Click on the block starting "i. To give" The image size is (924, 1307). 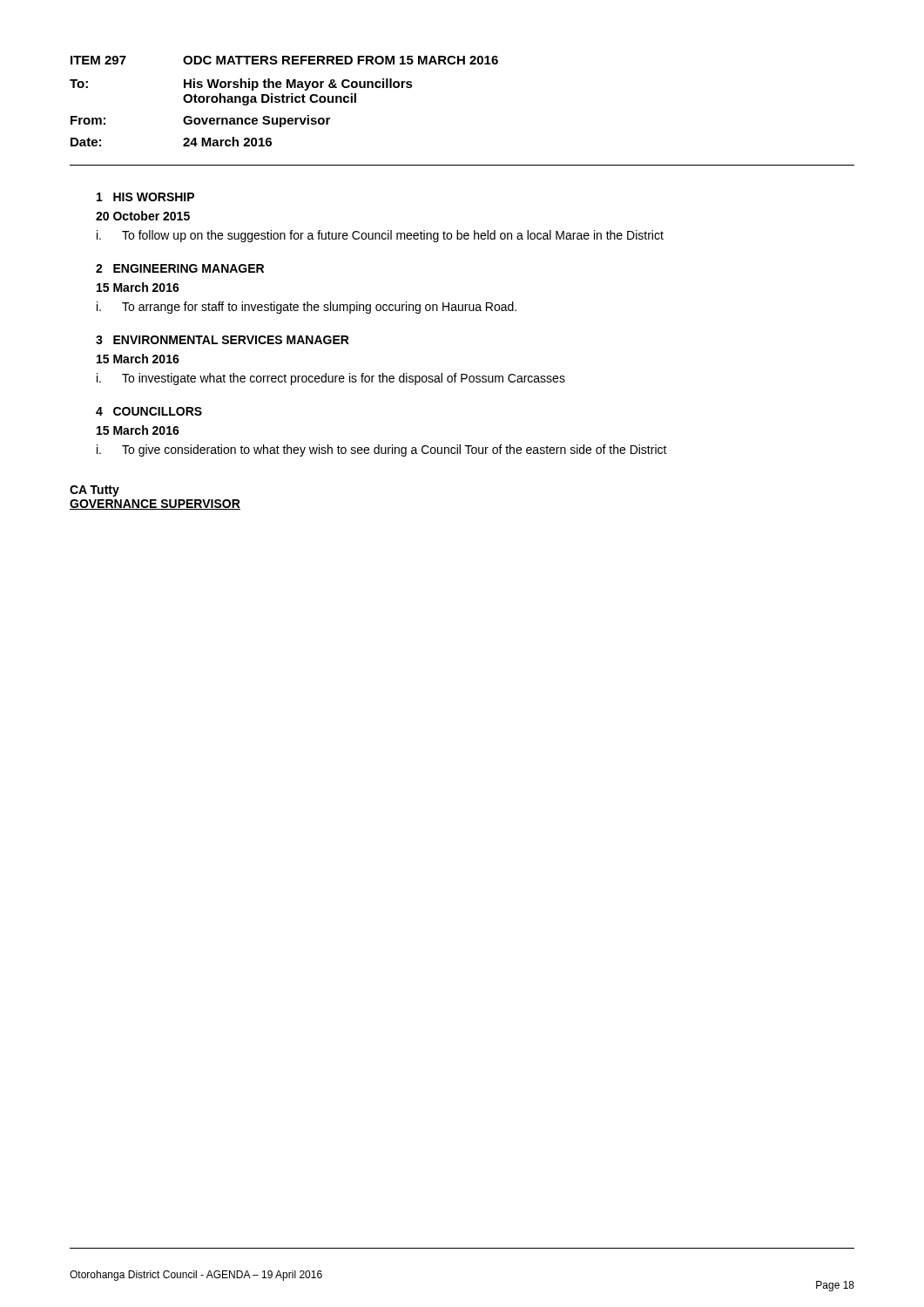tap(475, 450)
